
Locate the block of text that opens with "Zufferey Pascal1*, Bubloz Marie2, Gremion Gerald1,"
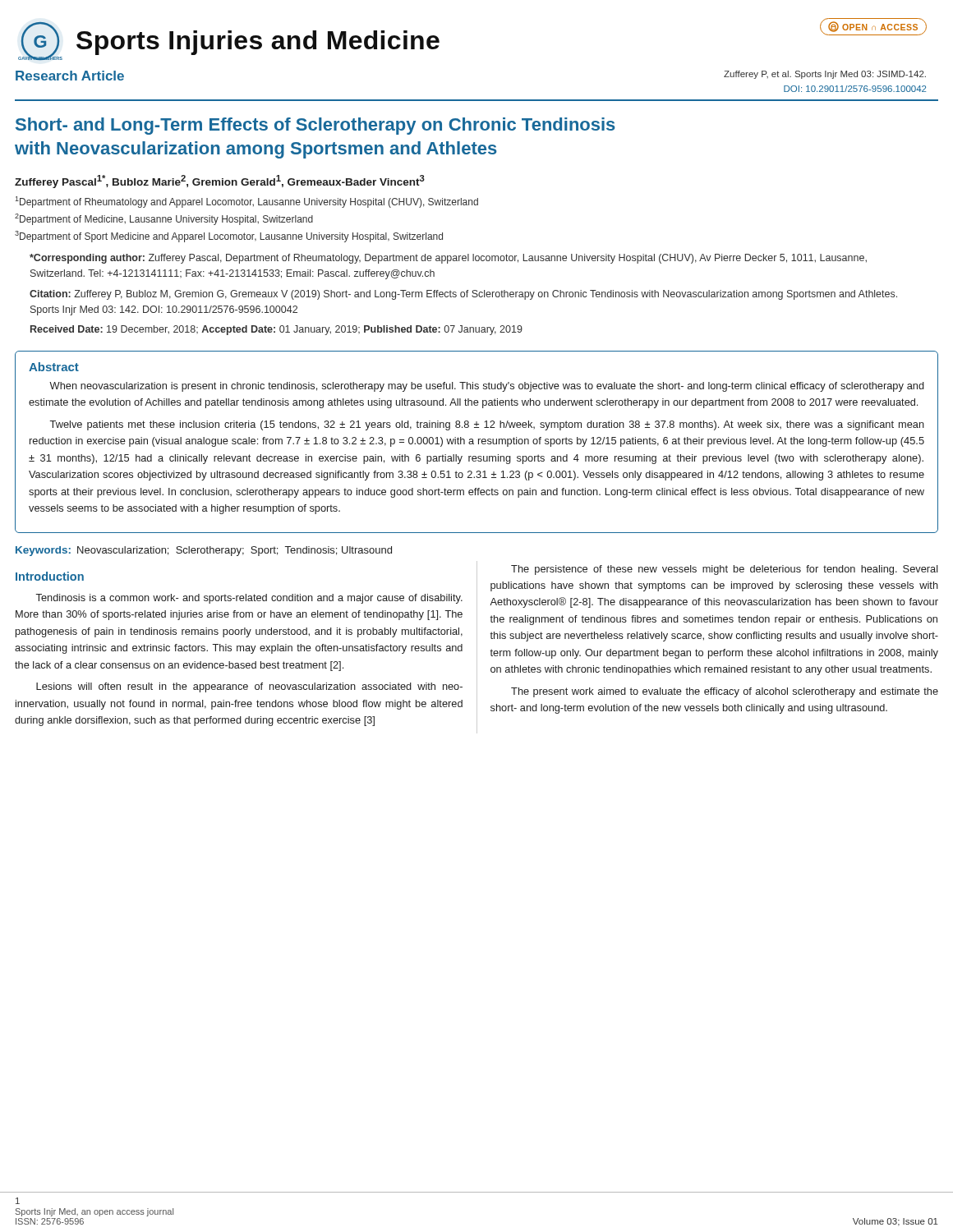click(x=220, y=180)
